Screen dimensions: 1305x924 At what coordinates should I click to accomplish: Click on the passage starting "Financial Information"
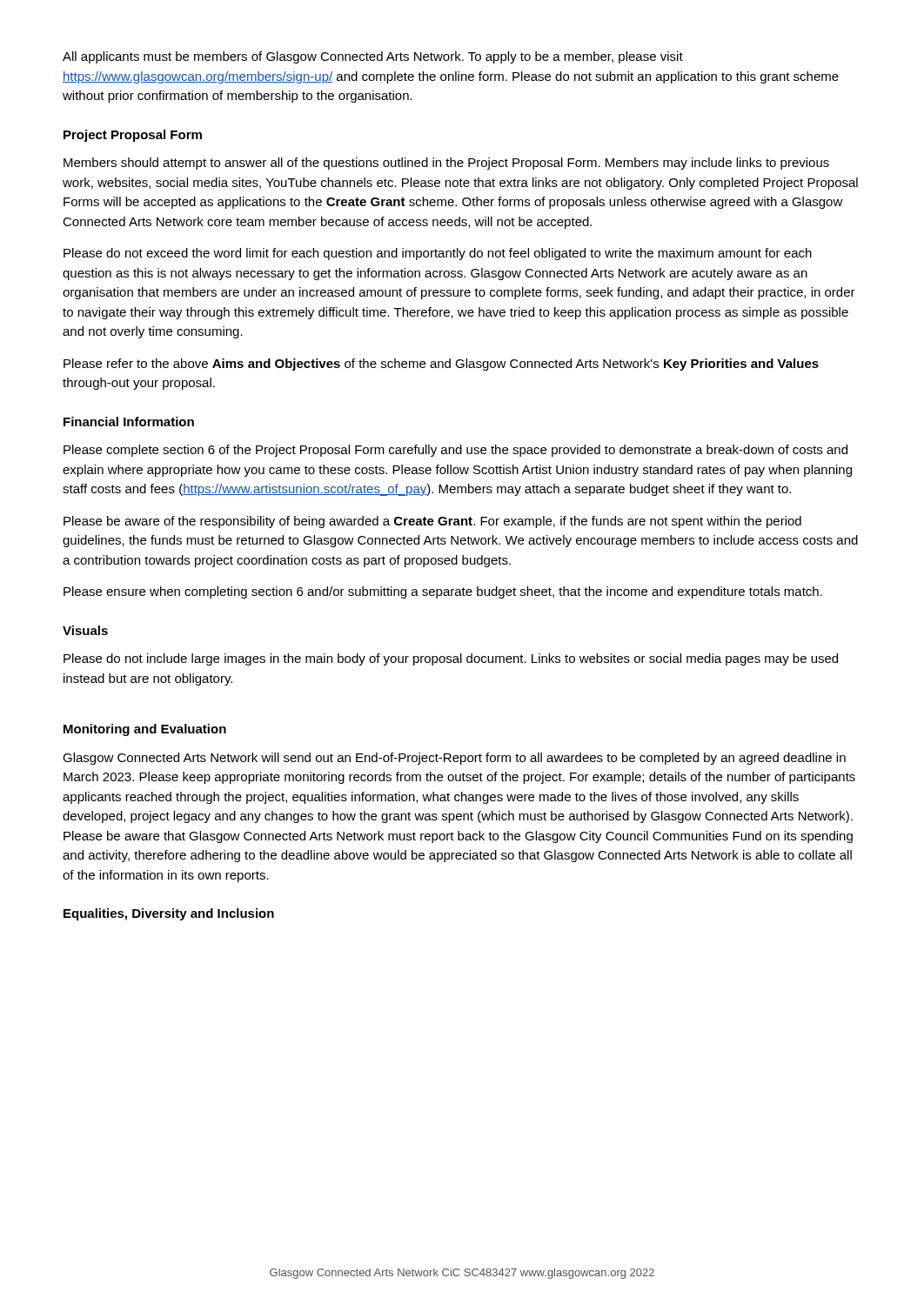pos(129,421)
